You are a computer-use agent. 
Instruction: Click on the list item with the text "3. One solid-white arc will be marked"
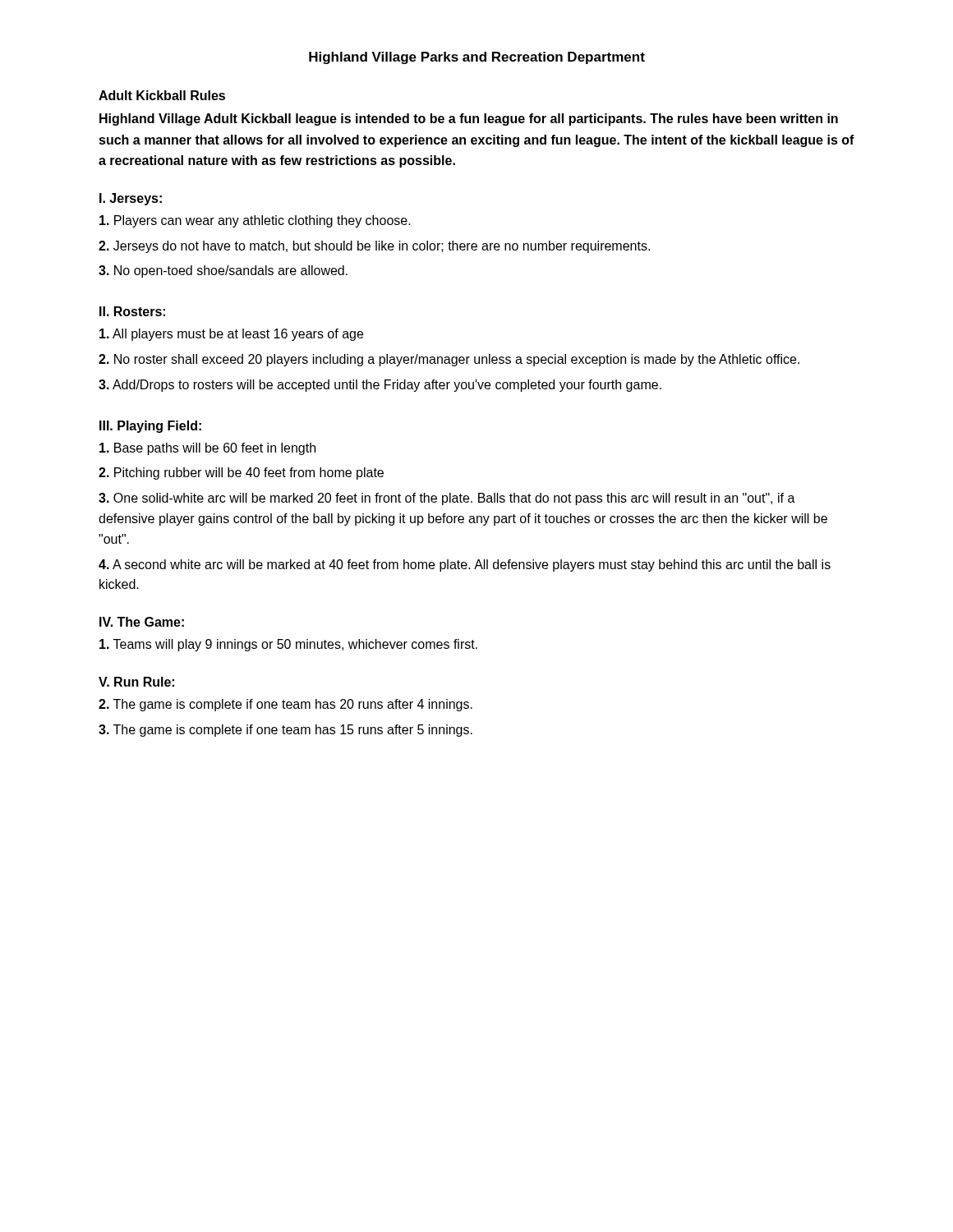tap(463, 519)
